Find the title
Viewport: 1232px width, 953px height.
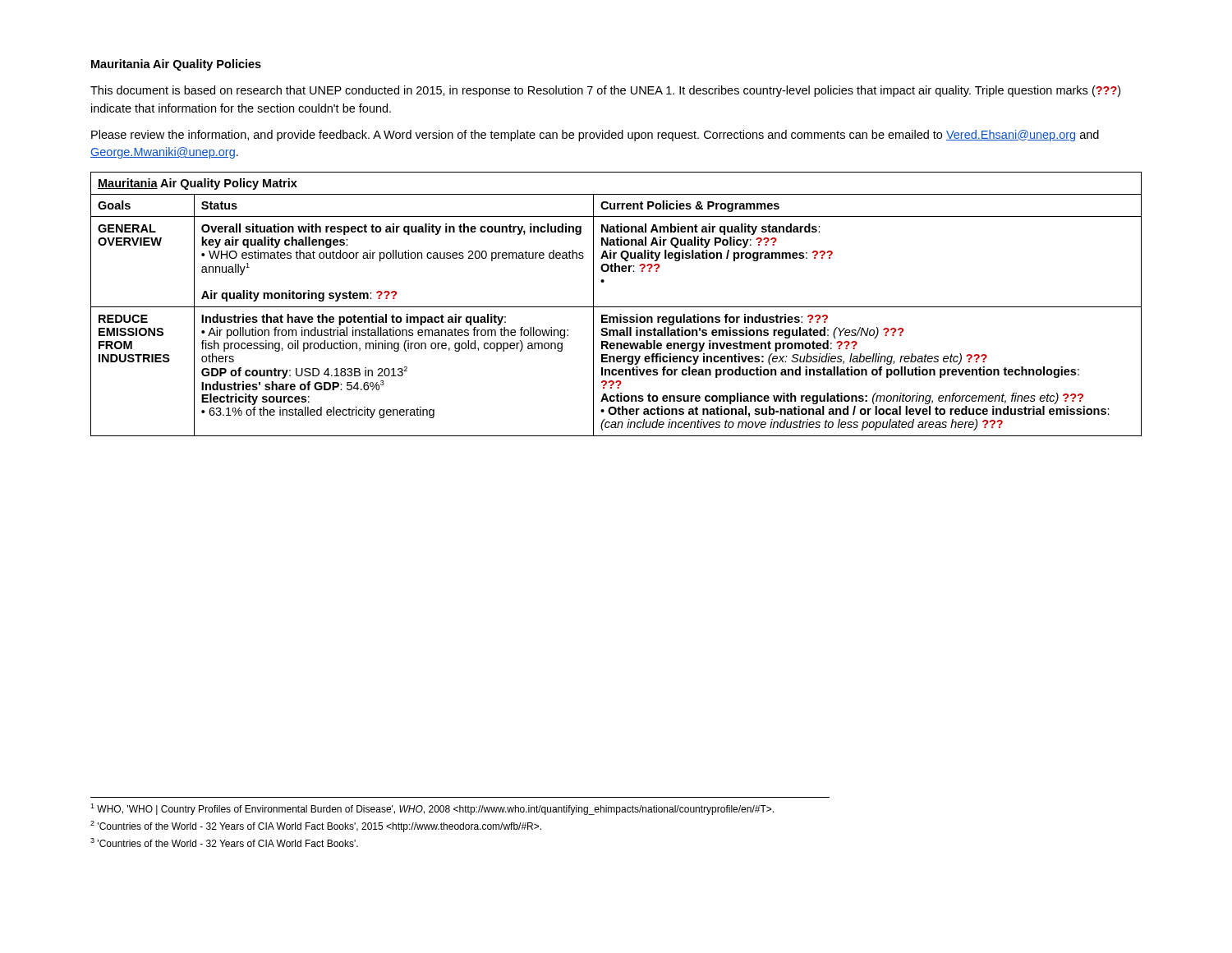(x=176, y=64)
